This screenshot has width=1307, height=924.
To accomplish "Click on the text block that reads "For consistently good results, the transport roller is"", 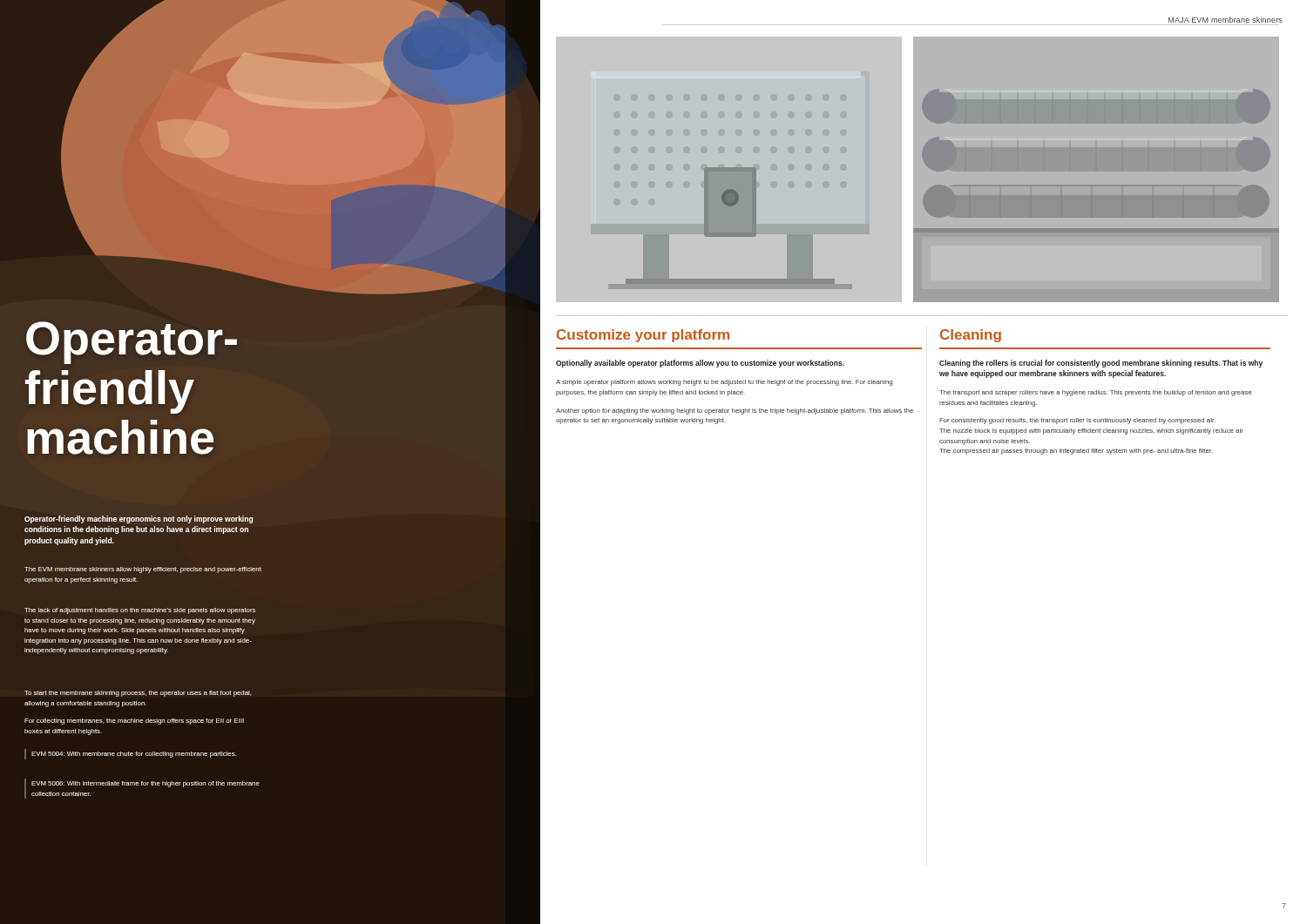I will pyautogui.click(x=1078, y=420).
